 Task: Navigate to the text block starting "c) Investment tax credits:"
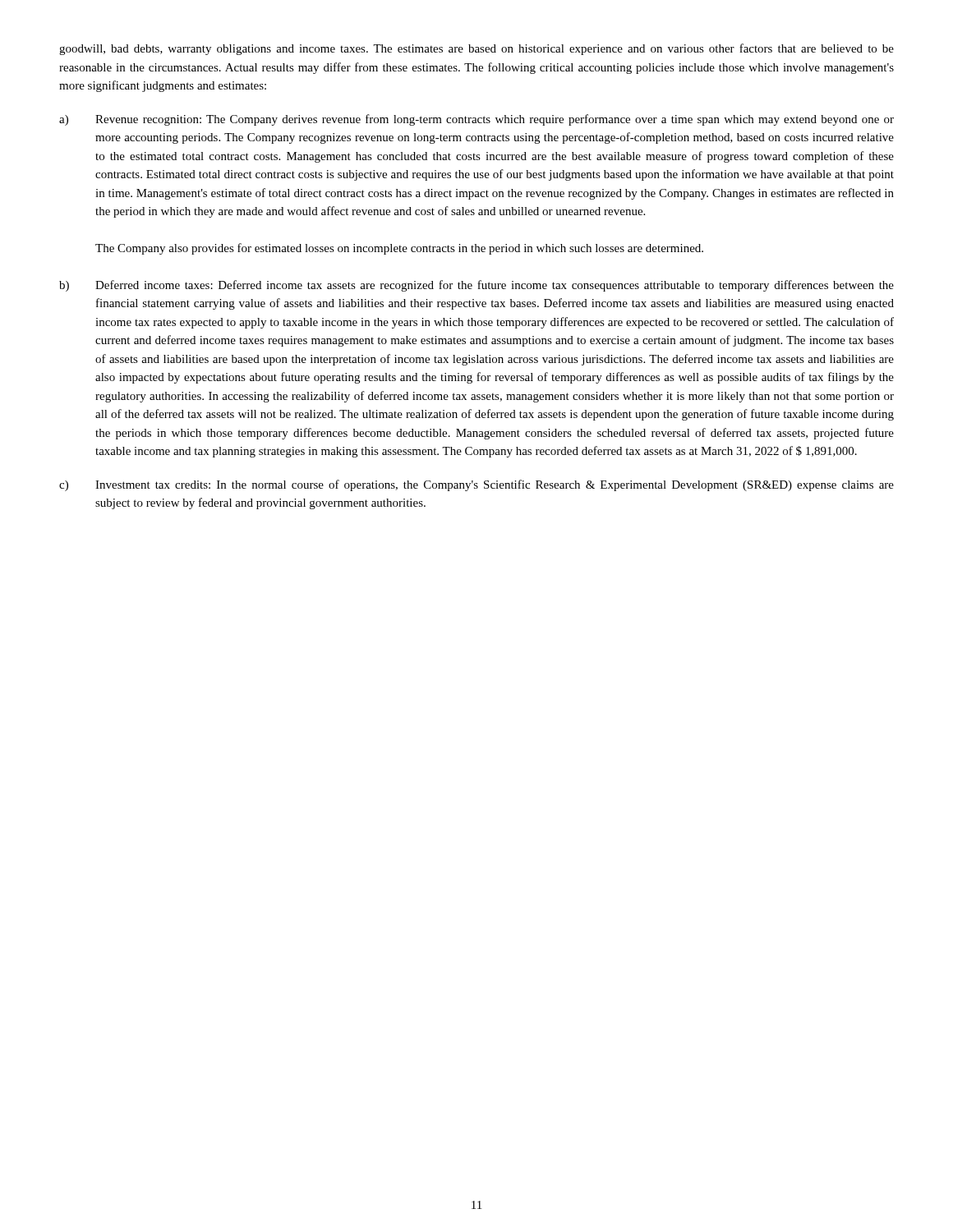coord(476,494)
